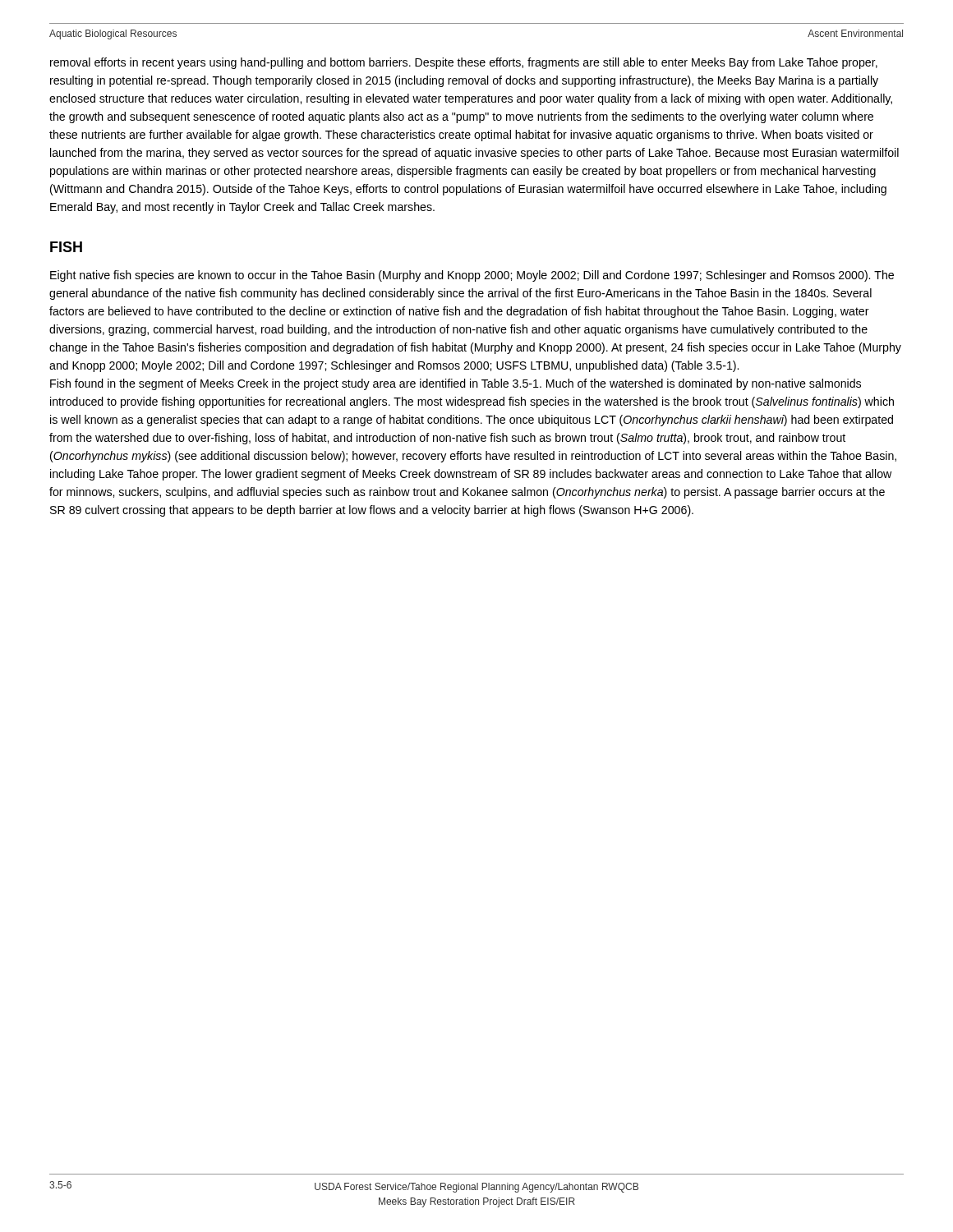This screenshot has height=1232, width=953.
Task: Find the text block containing "Fish found in the segment of"
Action: pyautogui.click(x=476, y=447)
